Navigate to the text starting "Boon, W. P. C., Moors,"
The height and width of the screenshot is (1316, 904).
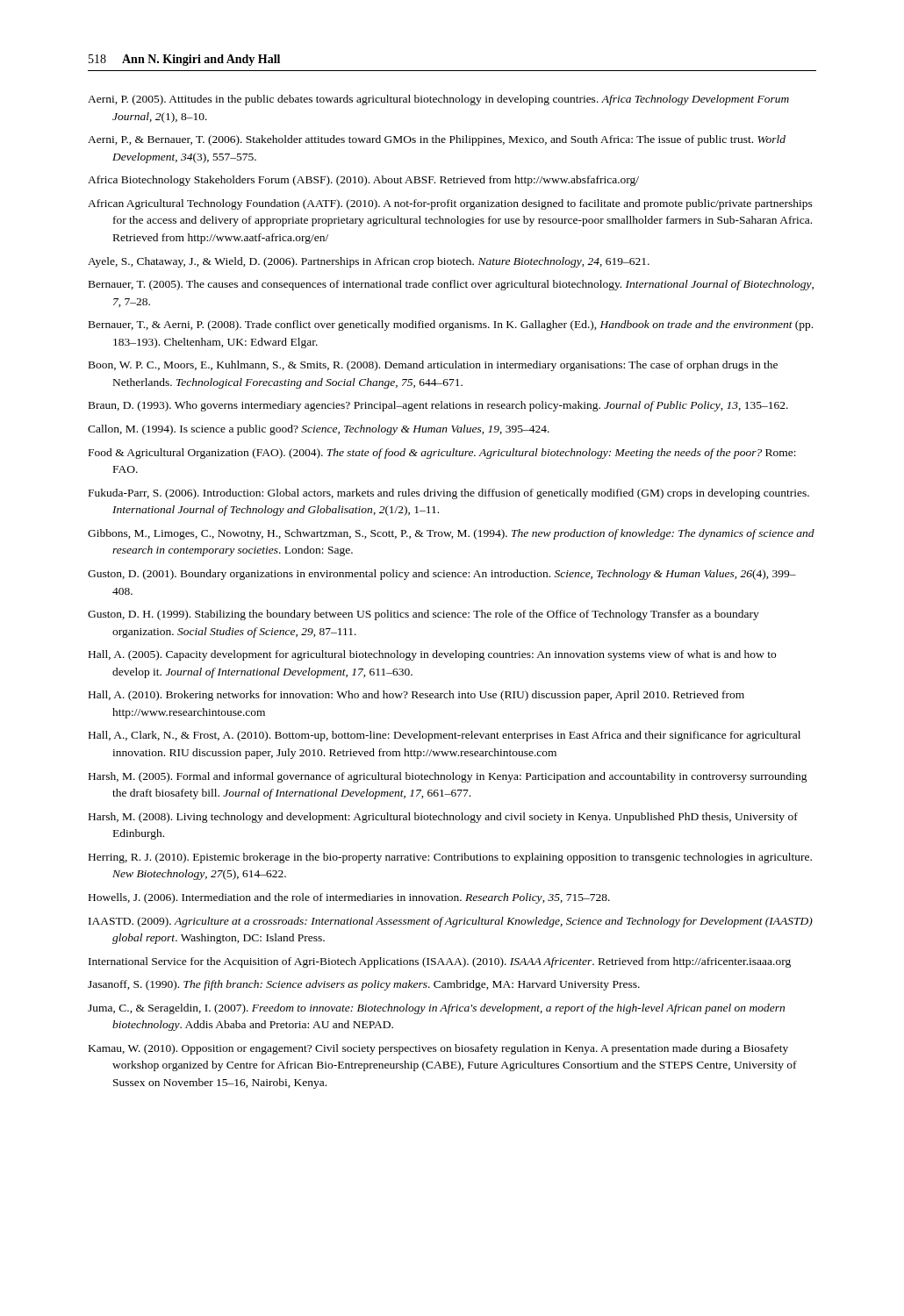tap(433, 373)
